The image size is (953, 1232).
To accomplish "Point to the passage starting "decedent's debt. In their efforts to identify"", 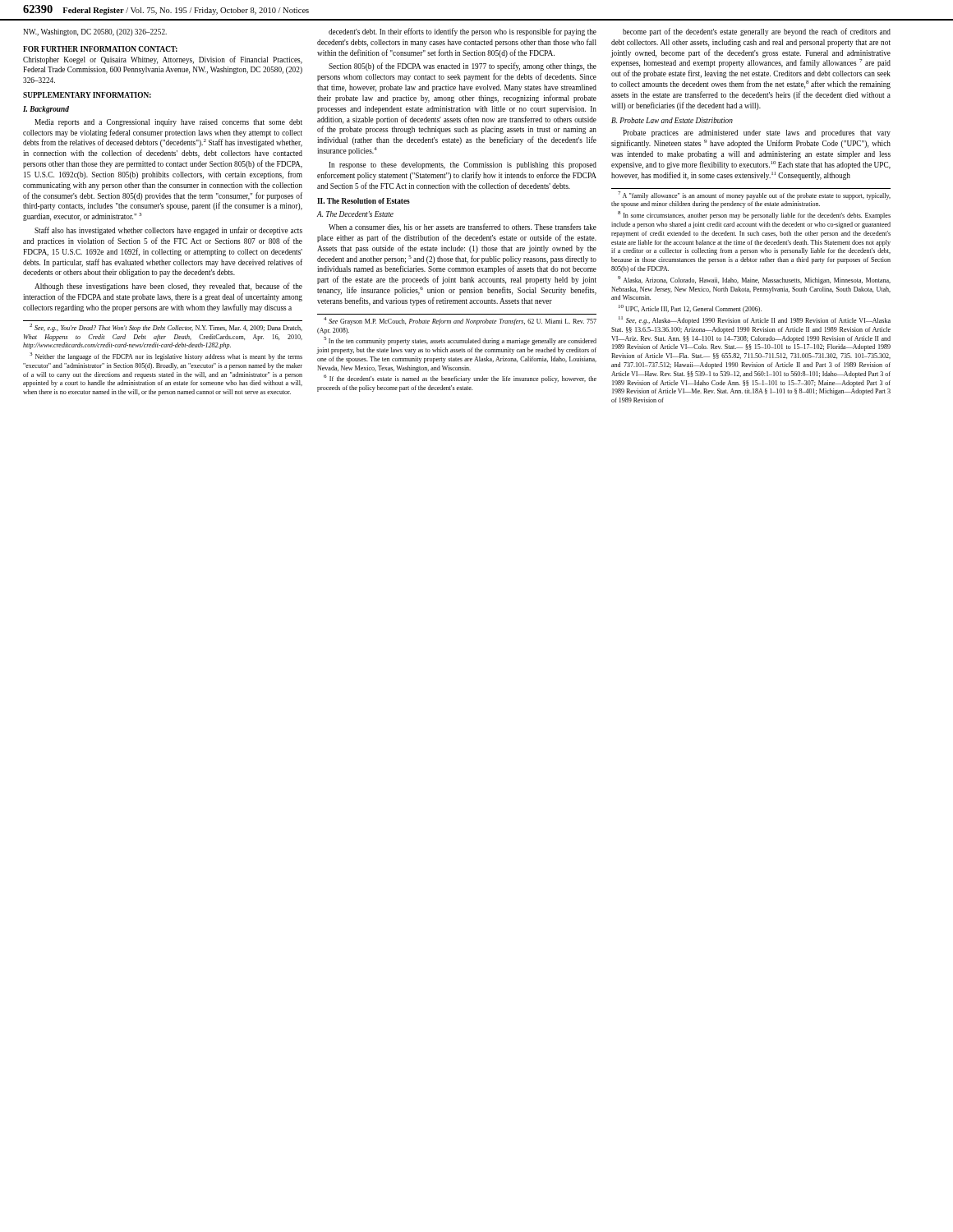I will [x=457, y=43].
